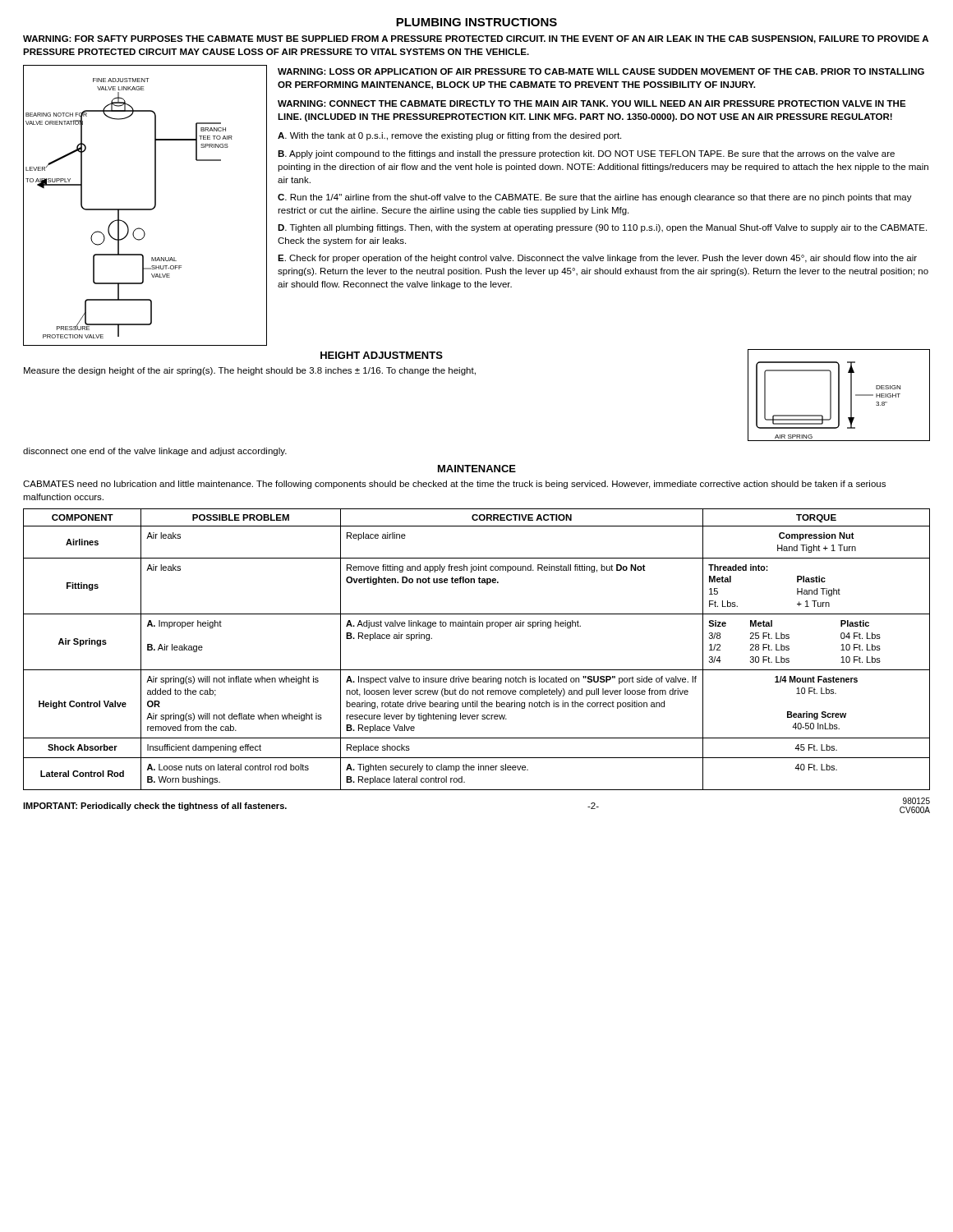
Task: Find the element starting "CABMATES need no lubrication and little"
Action: click(454, 491)
